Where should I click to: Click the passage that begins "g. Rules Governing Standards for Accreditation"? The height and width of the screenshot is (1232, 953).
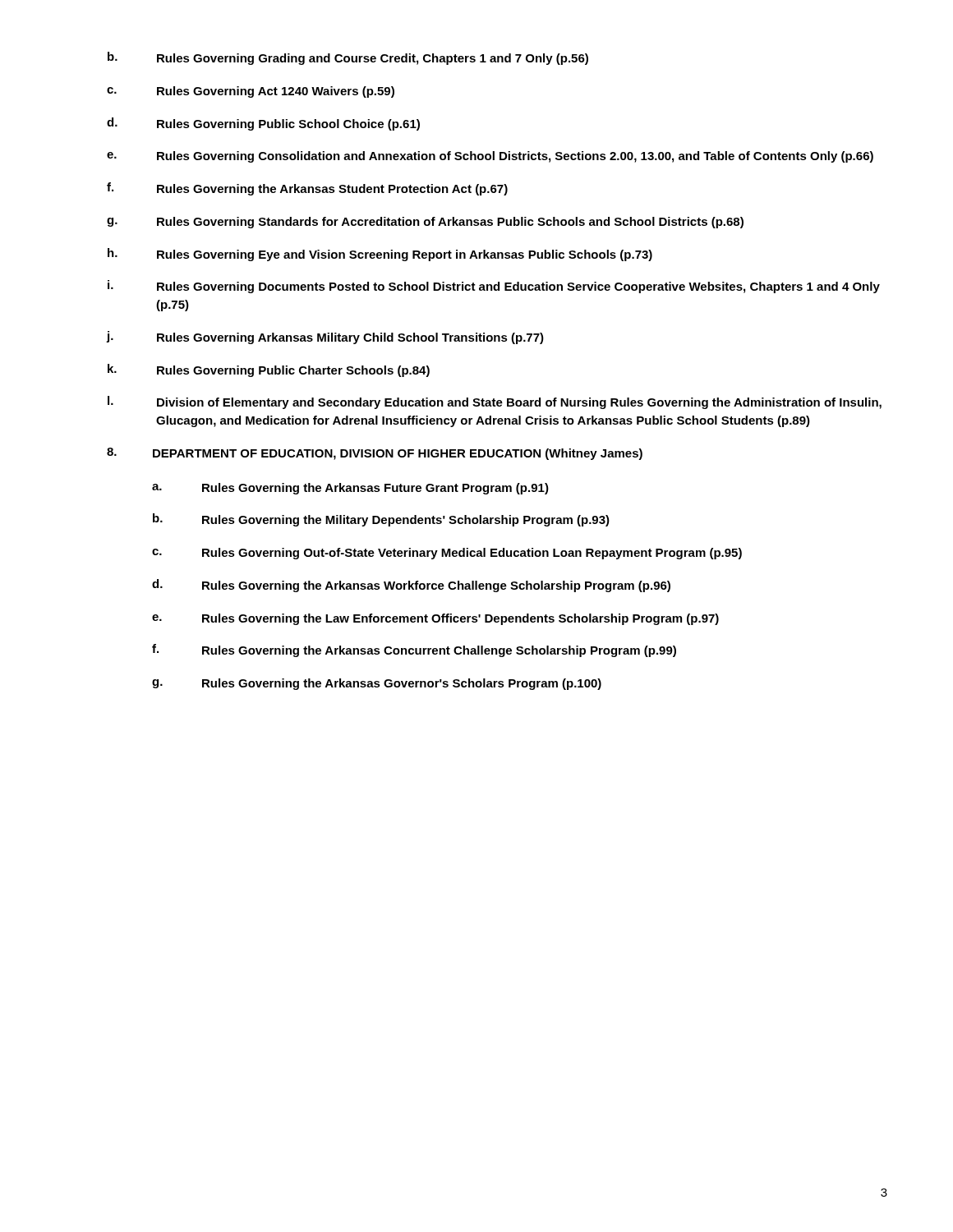(x=425, y=221)
